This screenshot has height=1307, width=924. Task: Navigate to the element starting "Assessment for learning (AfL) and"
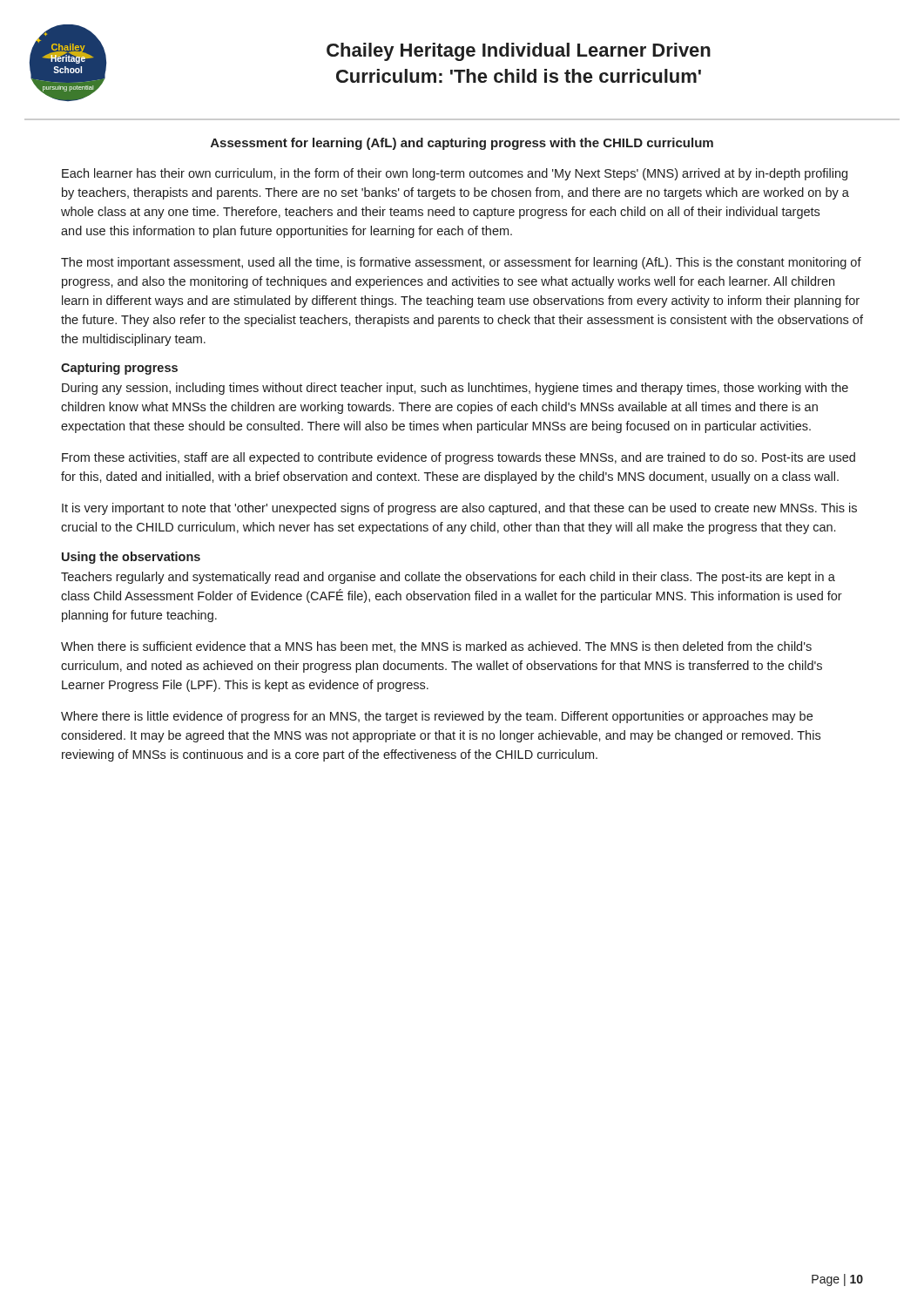tap(462, 142)
